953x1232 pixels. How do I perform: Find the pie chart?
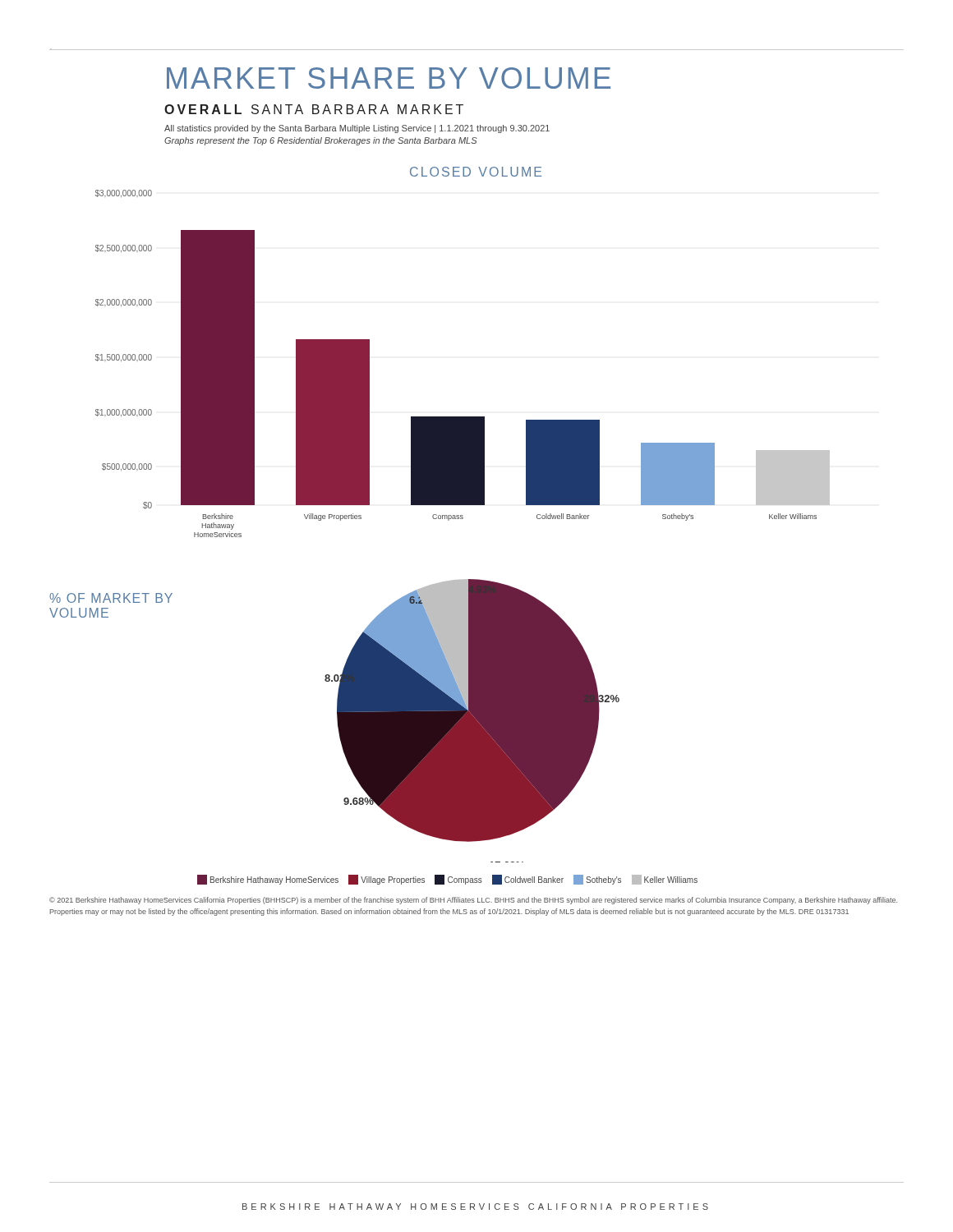[468, 710]
